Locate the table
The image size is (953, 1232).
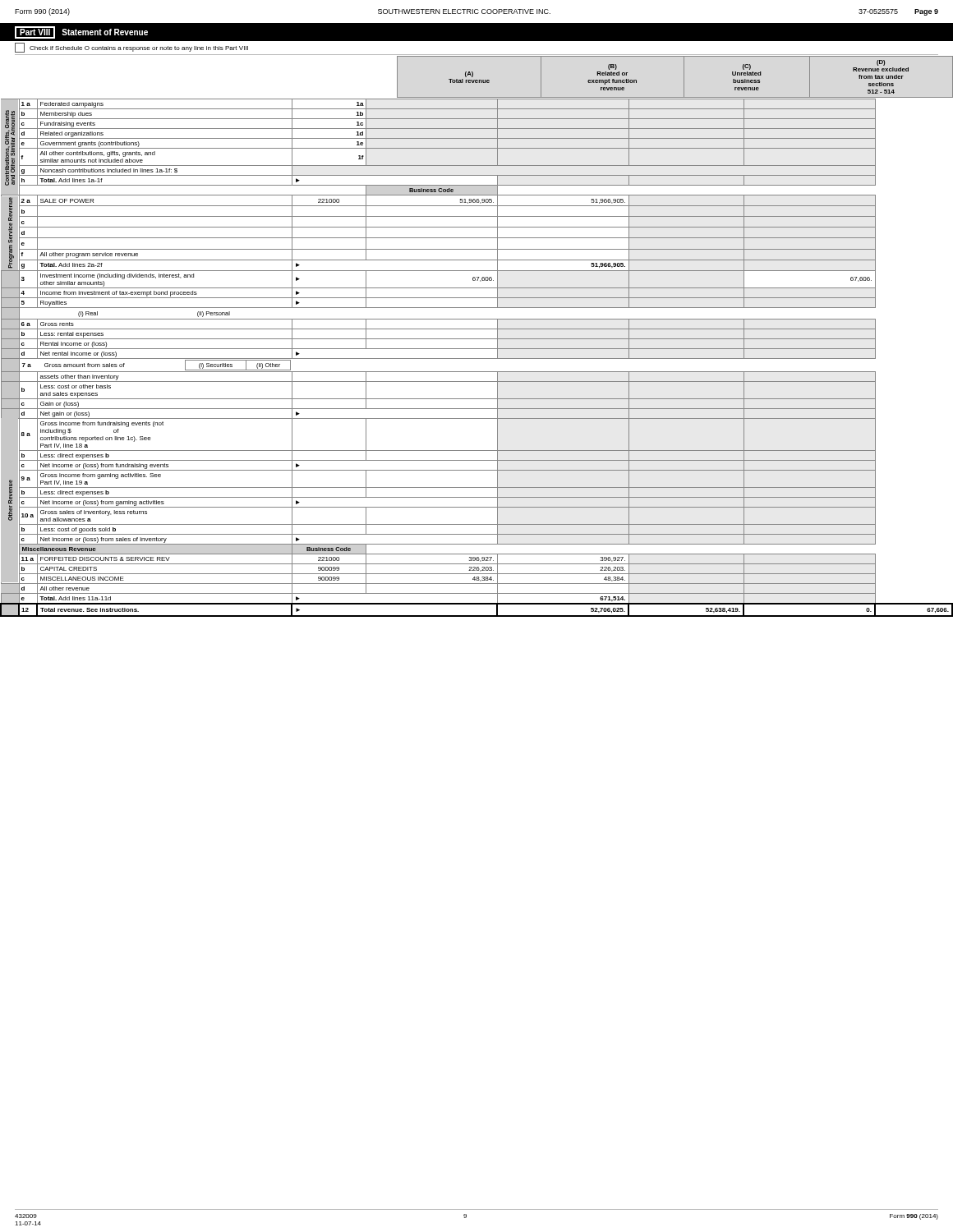(476, 646)
